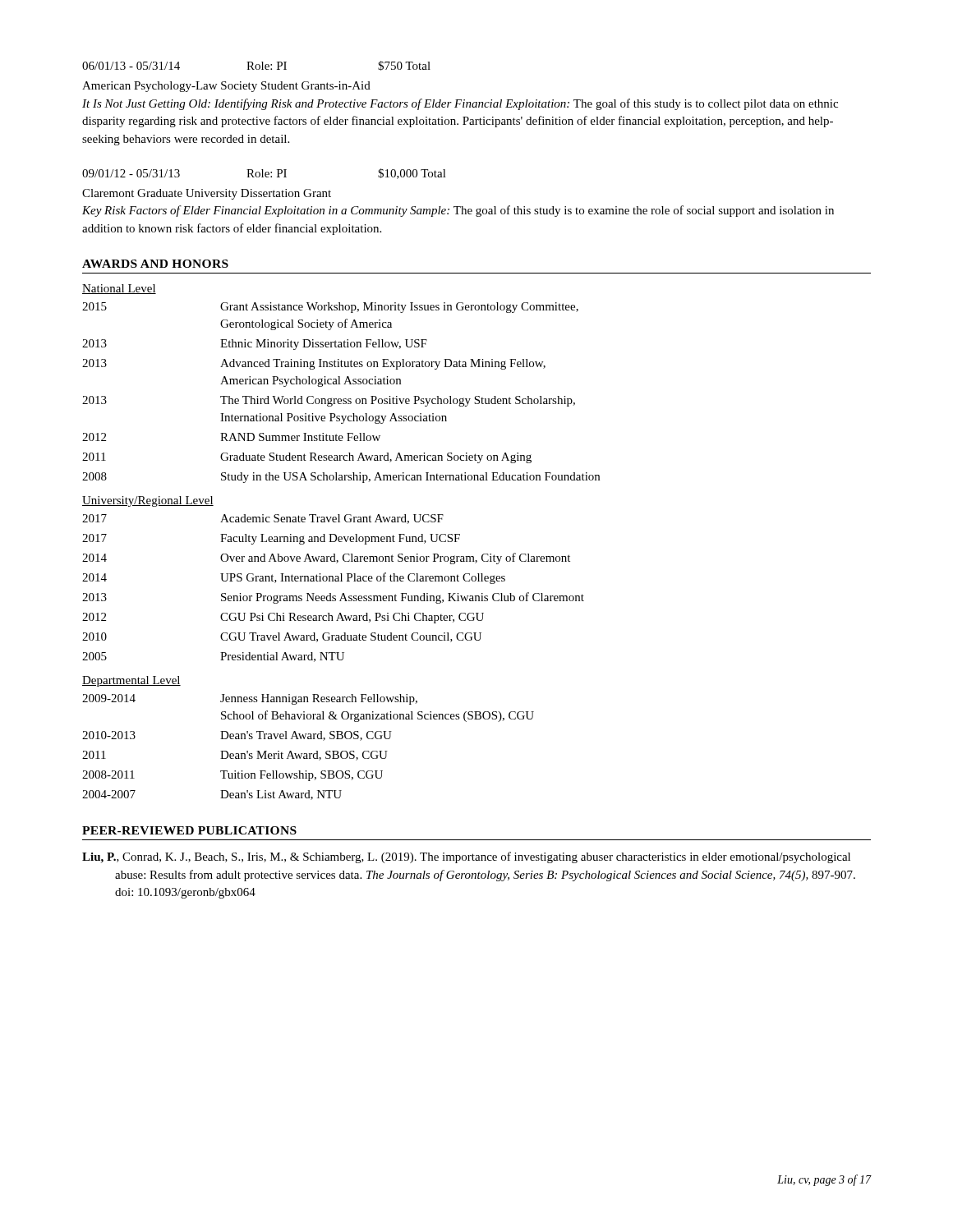This screenshot has height=1232, width=953.
Task: Locate the block starting "Liu, P., Conrad, K. J., Beach, S., Iris,"
Action: pos(476,875)
